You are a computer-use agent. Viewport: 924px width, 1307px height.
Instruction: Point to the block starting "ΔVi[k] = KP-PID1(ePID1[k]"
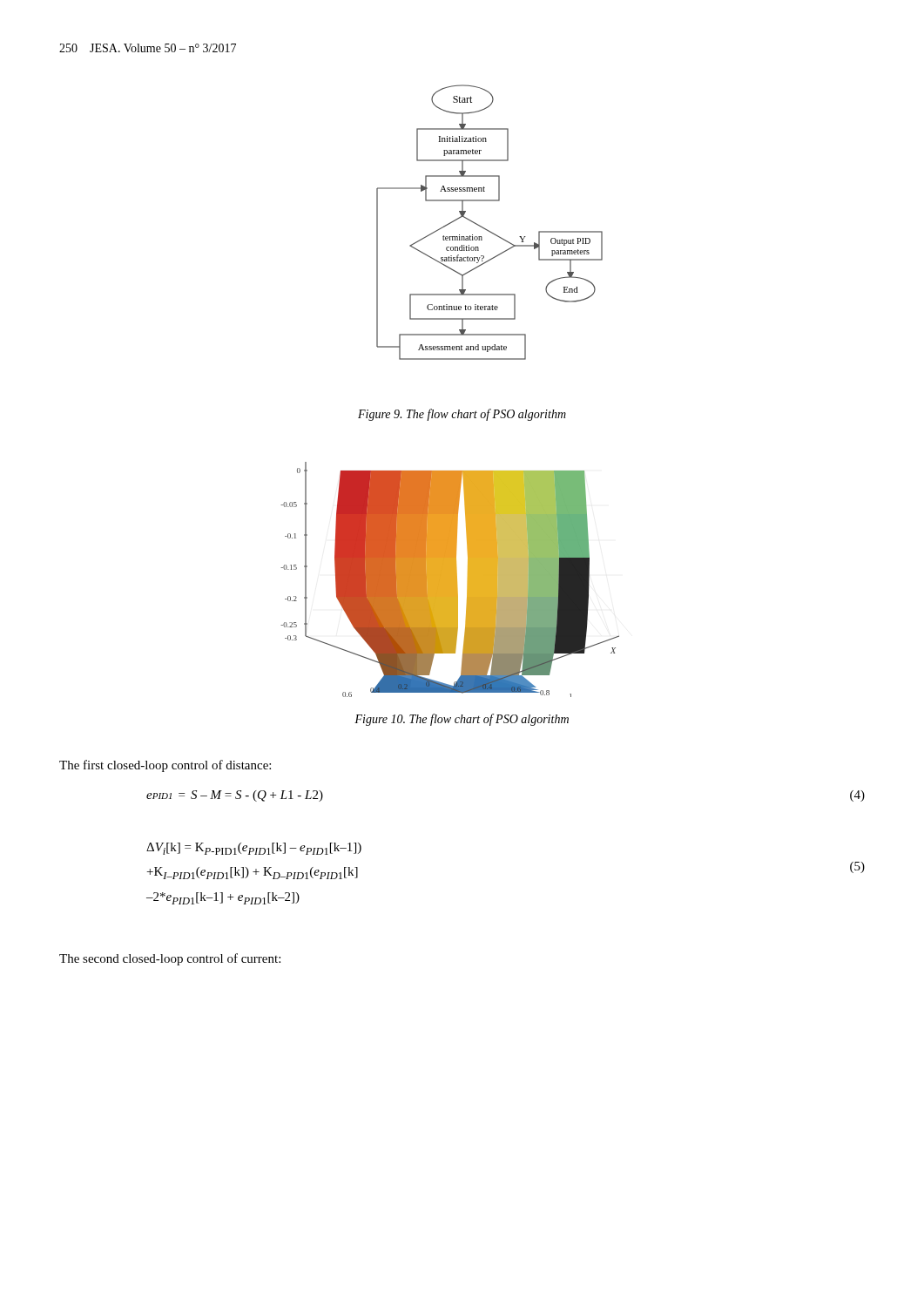254,849
